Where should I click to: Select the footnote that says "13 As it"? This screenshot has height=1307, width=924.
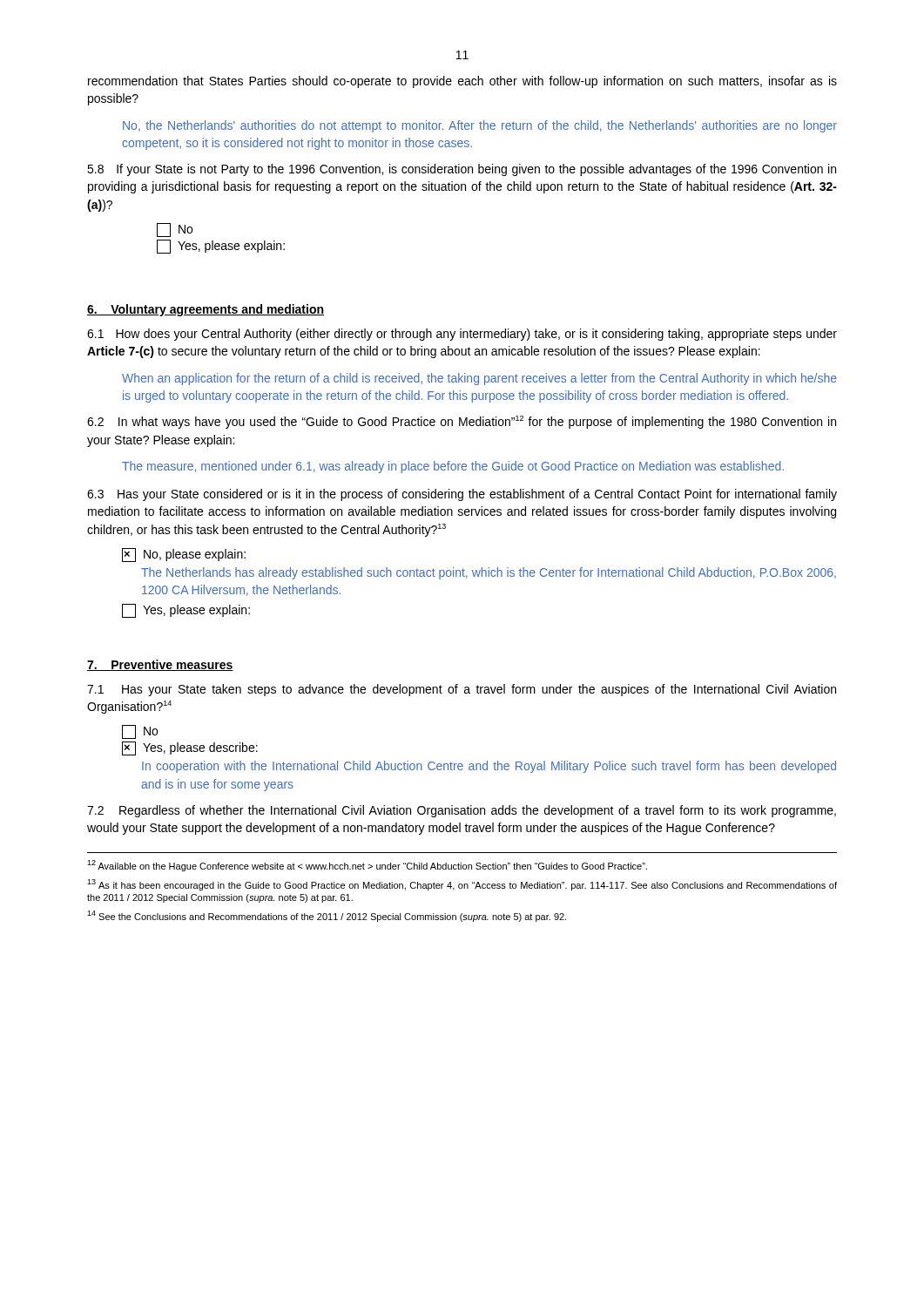(462, 890)
